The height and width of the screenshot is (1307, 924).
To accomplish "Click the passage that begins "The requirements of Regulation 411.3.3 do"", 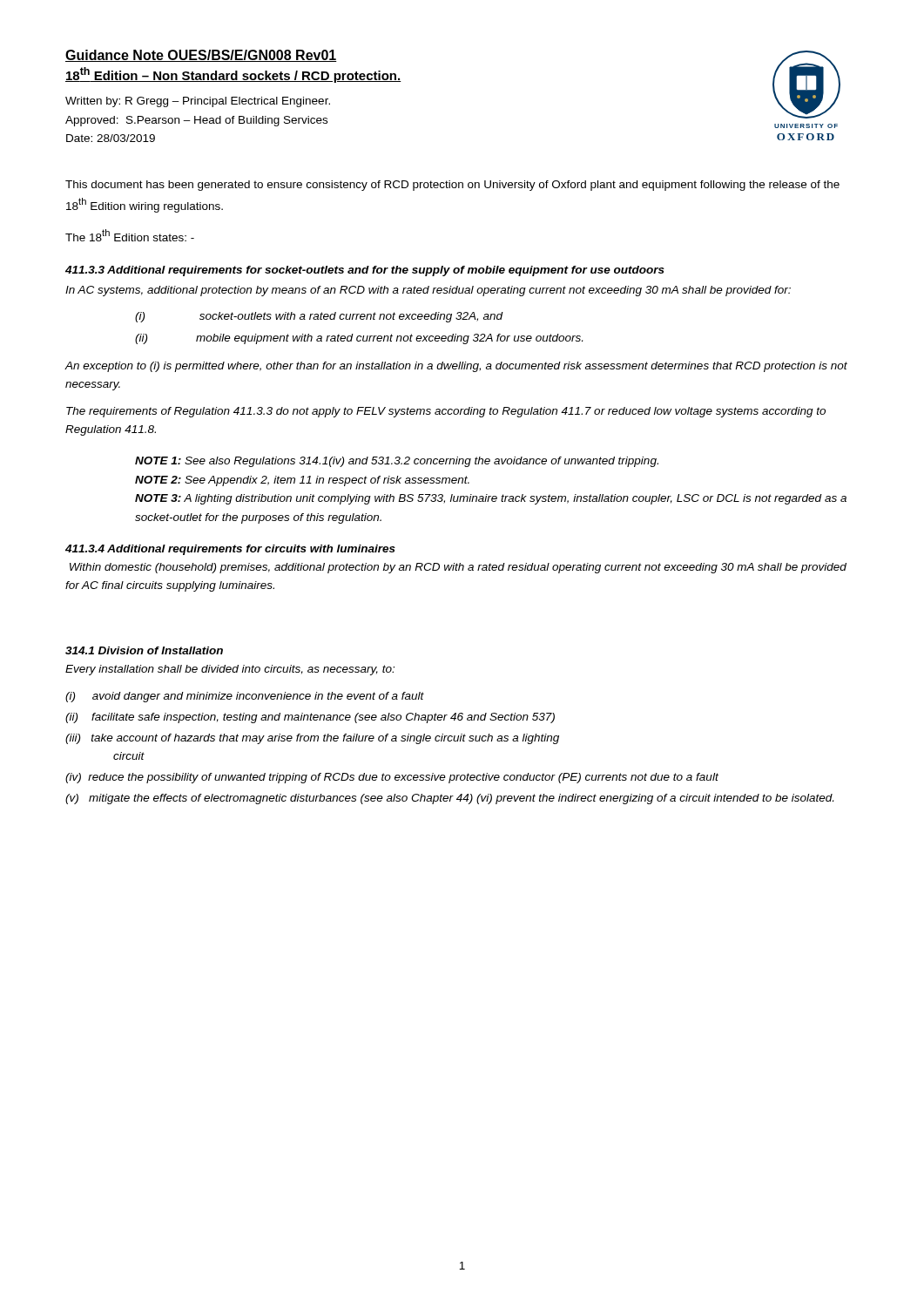I will coord(446,420).
